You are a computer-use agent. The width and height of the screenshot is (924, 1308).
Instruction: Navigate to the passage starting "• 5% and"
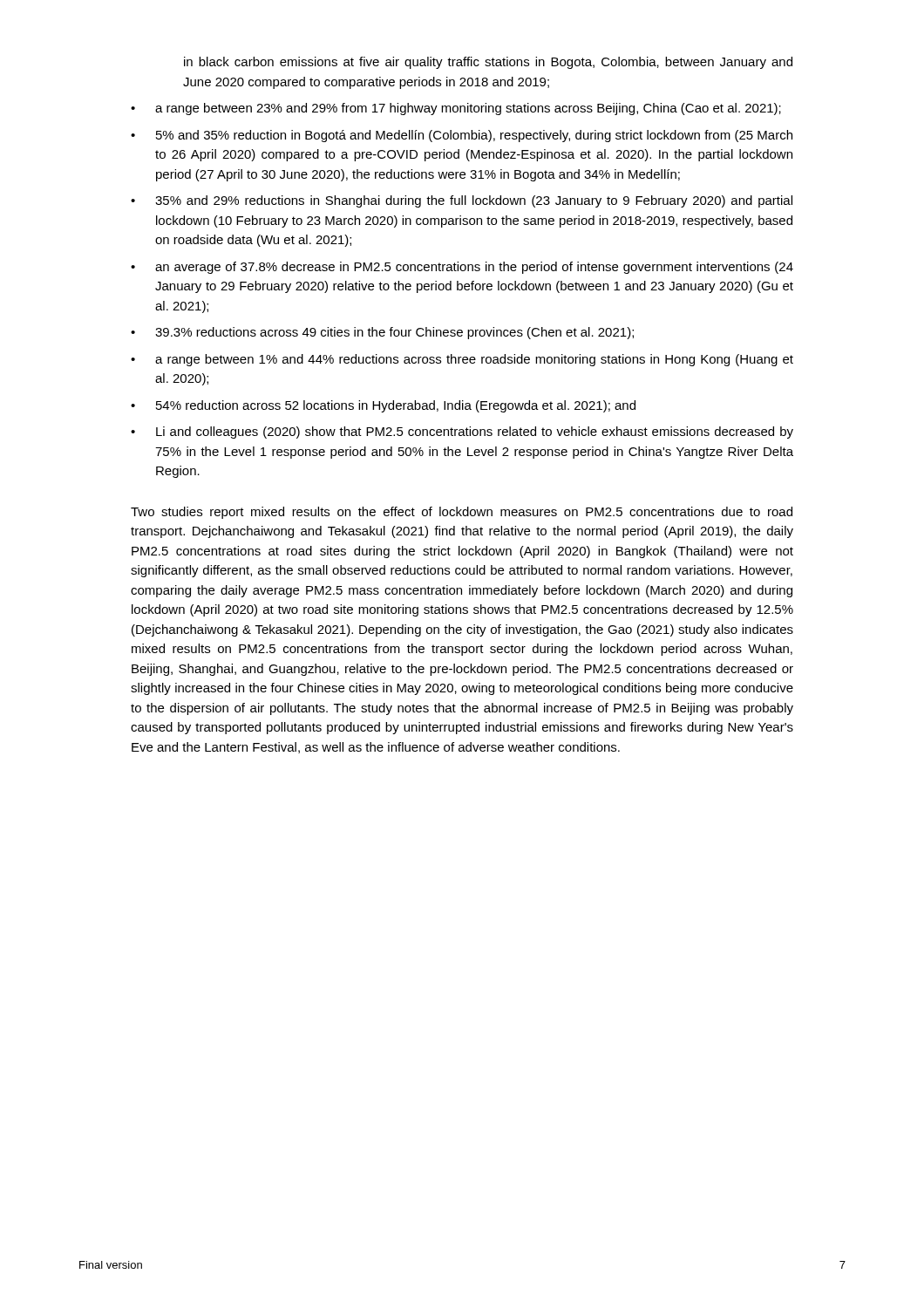pyautogui.click(x=462, y=155)
